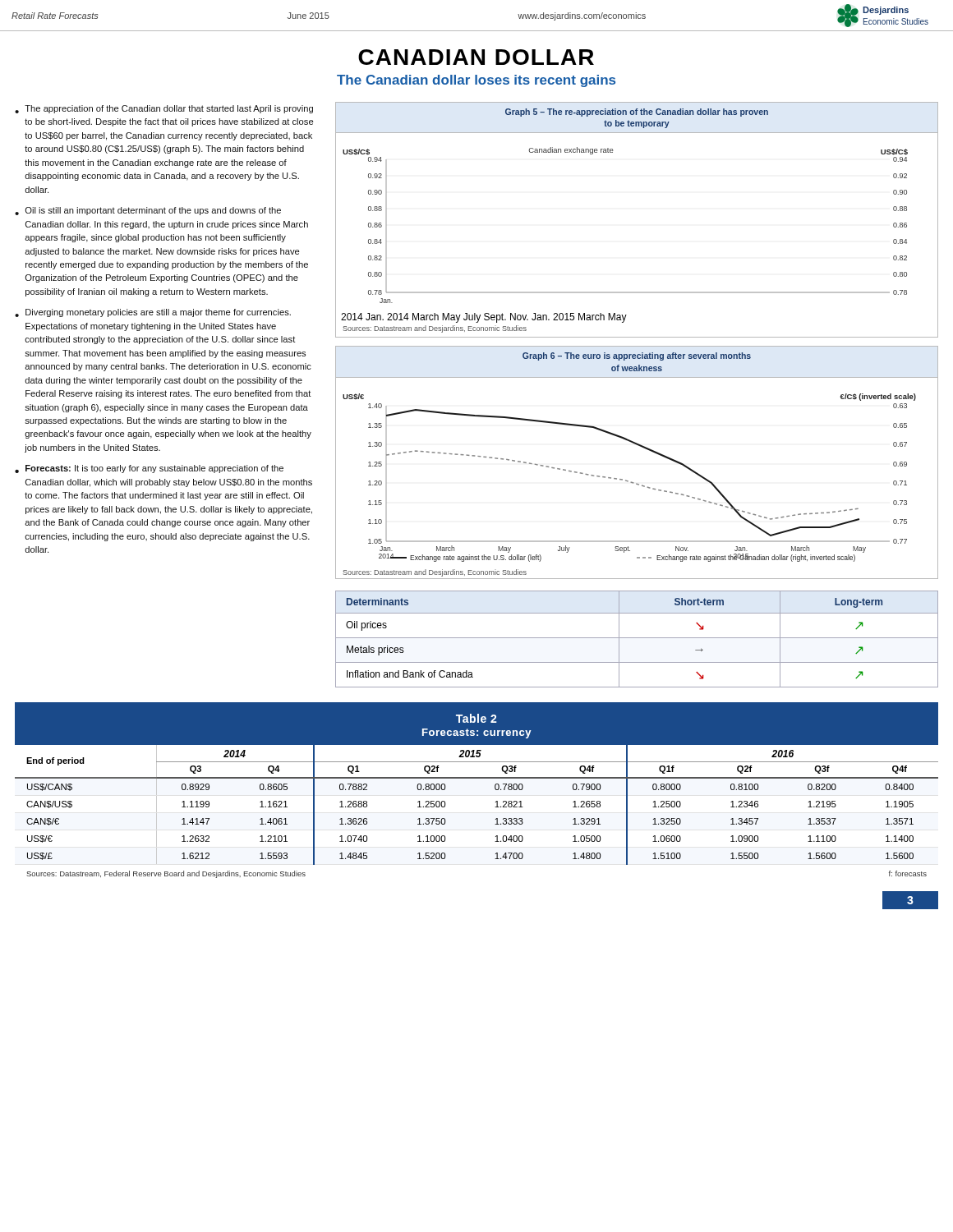Click on the table containing "Inflation and Bank"
The height and width of the screenshot is (1232, 953).
637,639
